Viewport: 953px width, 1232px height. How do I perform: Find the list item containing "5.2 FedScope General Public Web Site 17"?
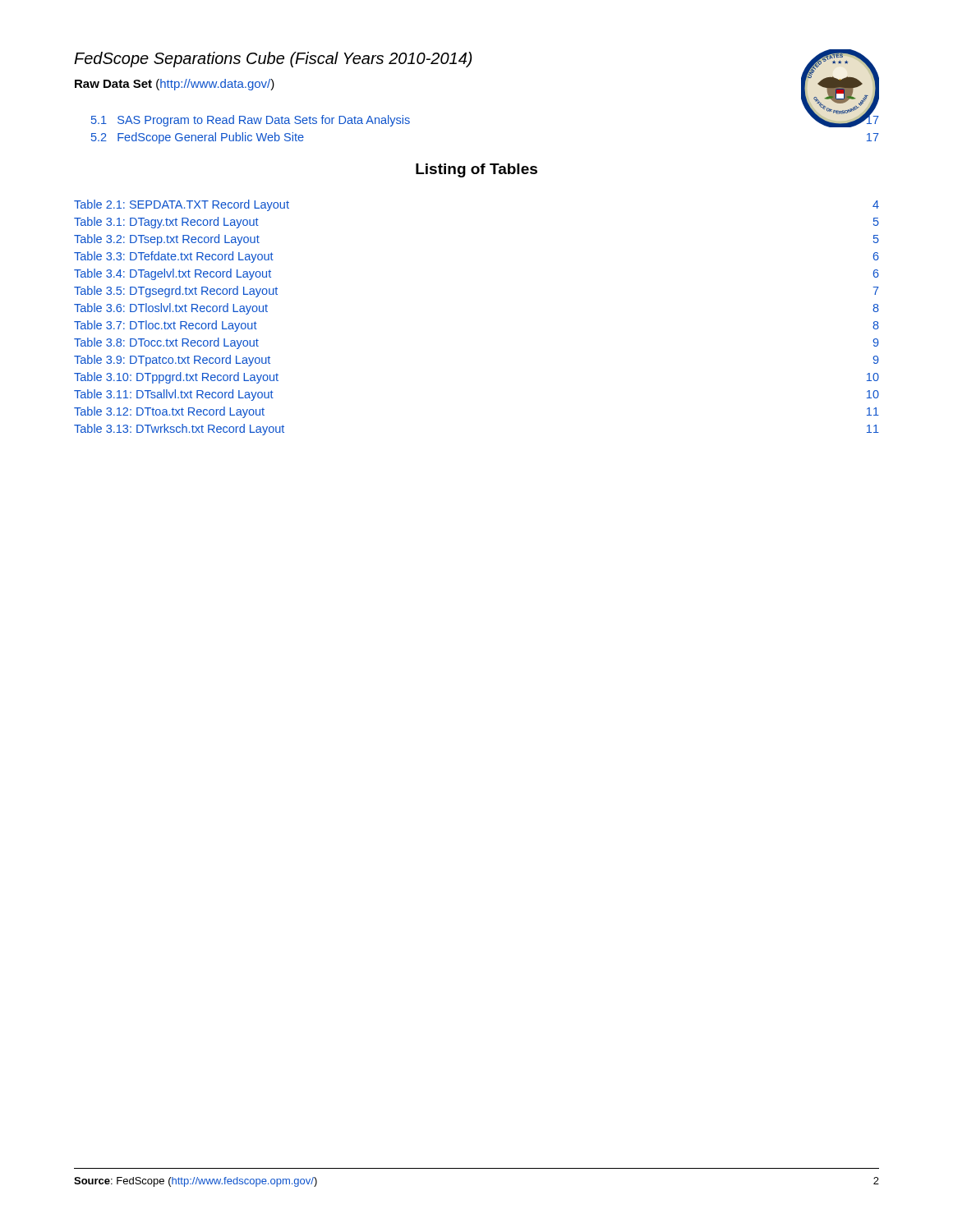[200, 138]
